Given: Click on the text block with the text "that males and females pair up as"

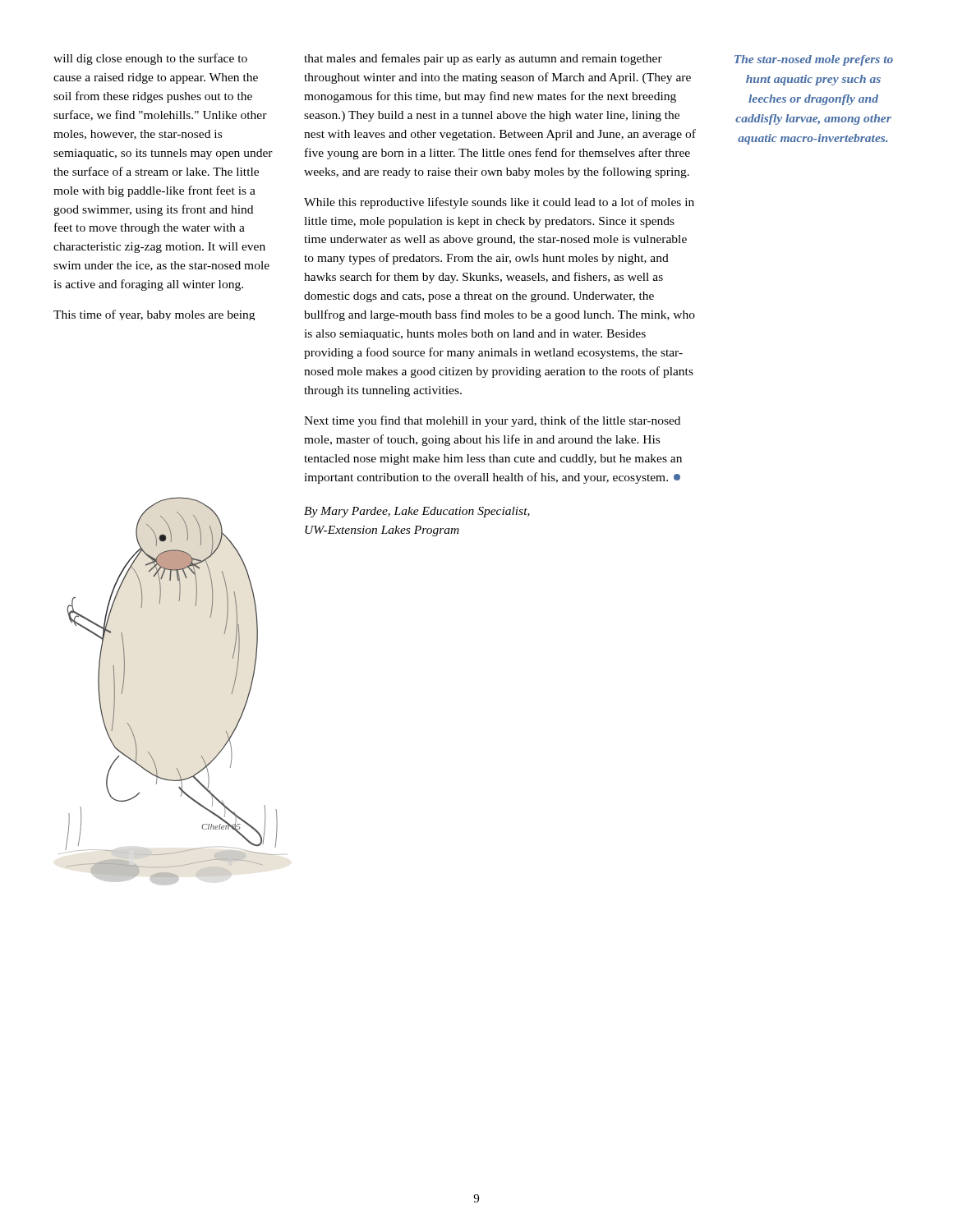Looking at the screenshot, I should (x=501, y=268).
